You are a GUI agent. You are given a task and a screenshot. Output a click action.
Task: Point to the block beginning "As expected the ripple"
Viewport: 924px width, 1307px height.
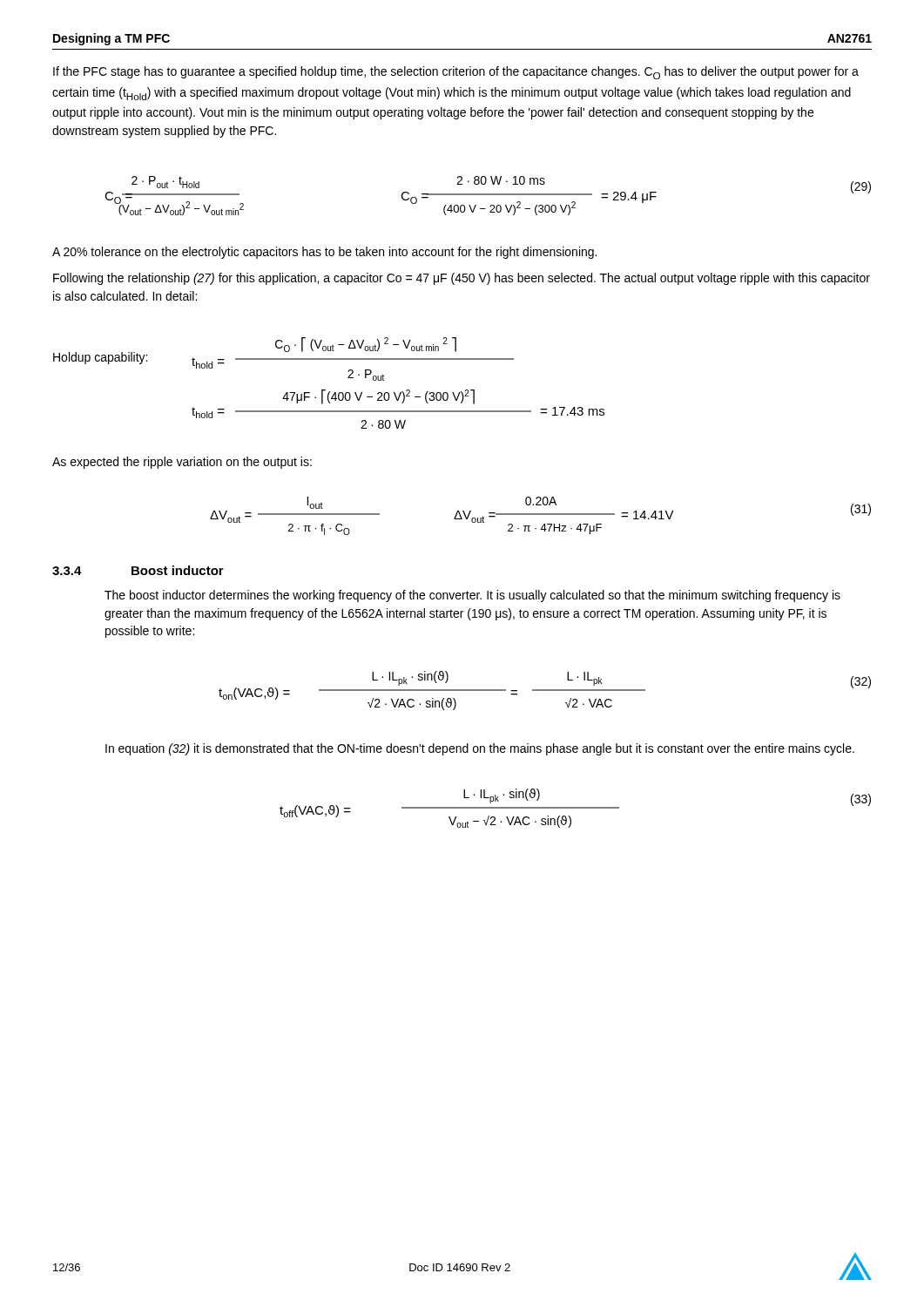[182, 462]
